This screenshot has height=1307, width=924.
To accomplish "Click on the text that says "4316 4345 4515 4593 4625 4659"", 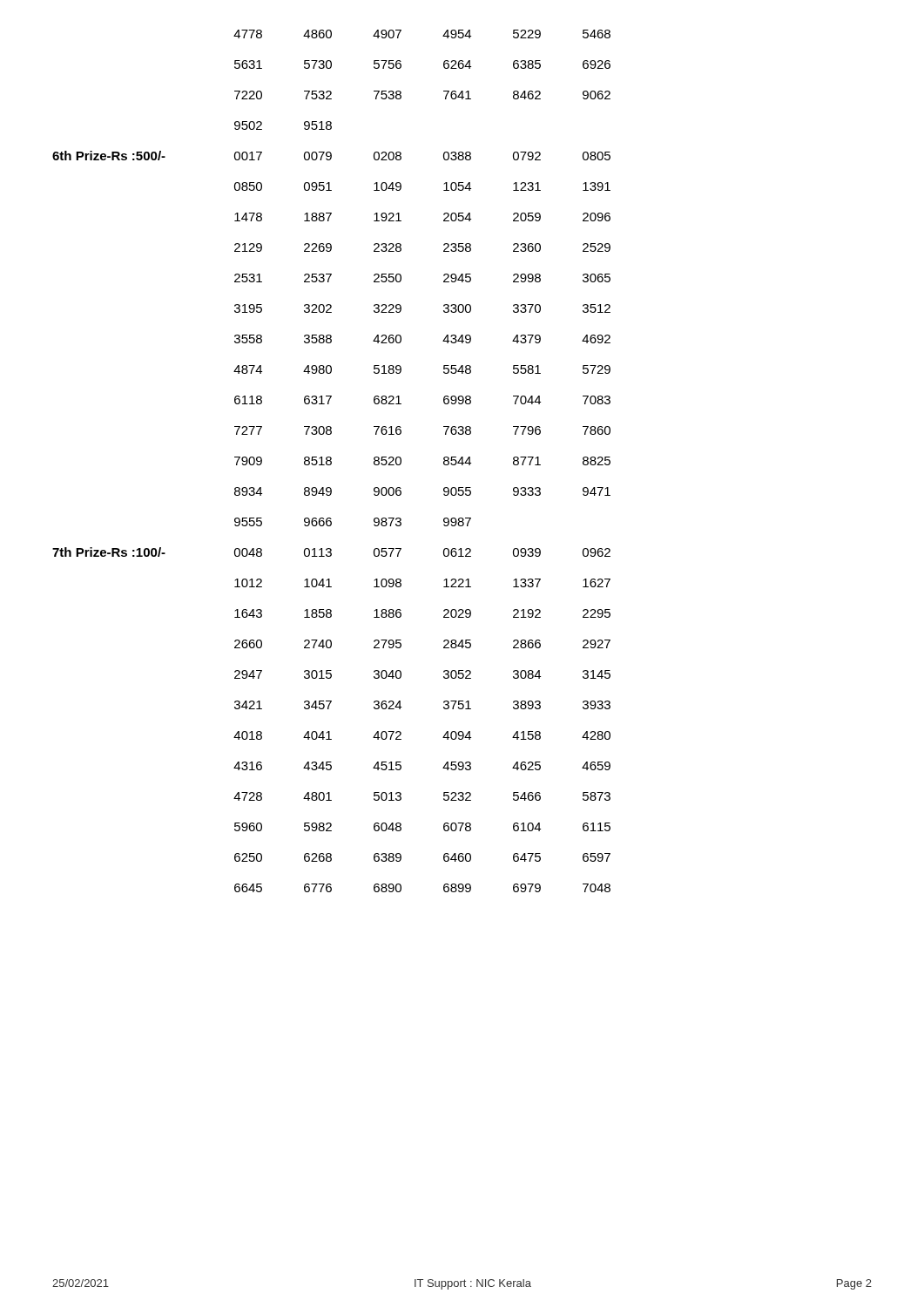I will click(x=543, y=765).
